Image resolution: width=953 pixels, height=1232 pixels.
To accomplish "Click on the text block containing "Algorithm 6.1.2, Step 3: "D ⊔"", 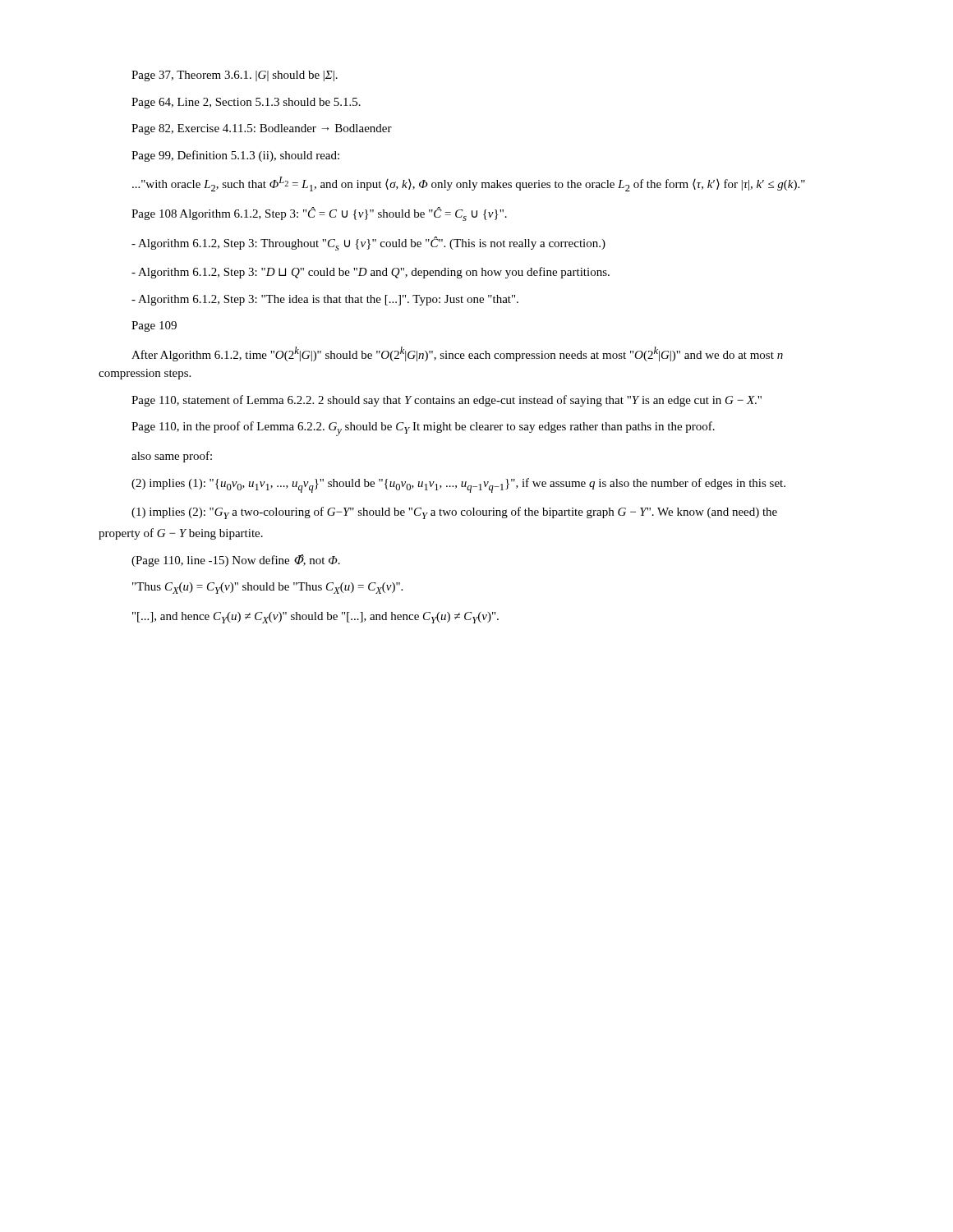I will [460, 272].
